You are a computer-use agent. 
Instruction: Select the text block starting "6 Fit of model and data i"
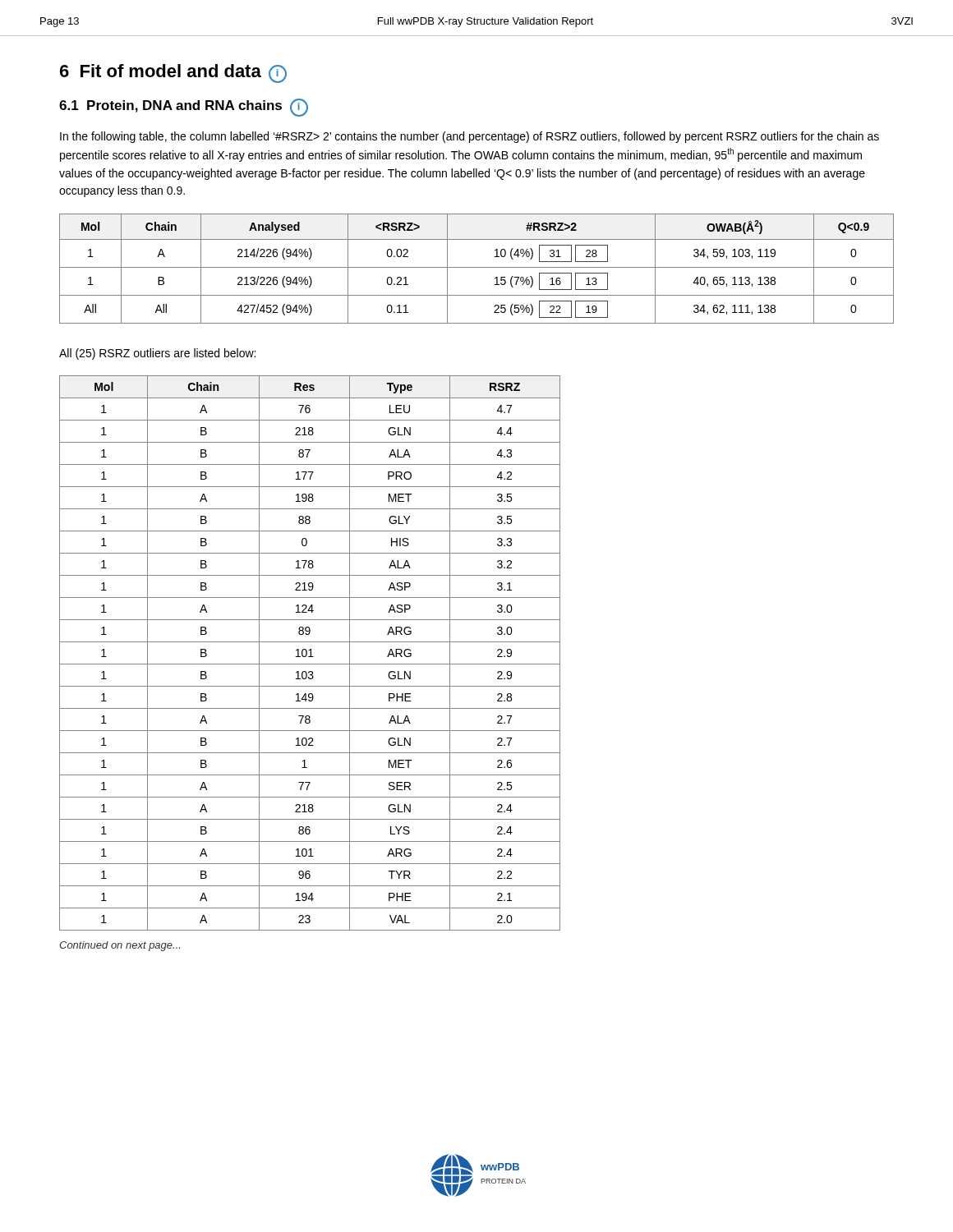click(x=173, y=72)
